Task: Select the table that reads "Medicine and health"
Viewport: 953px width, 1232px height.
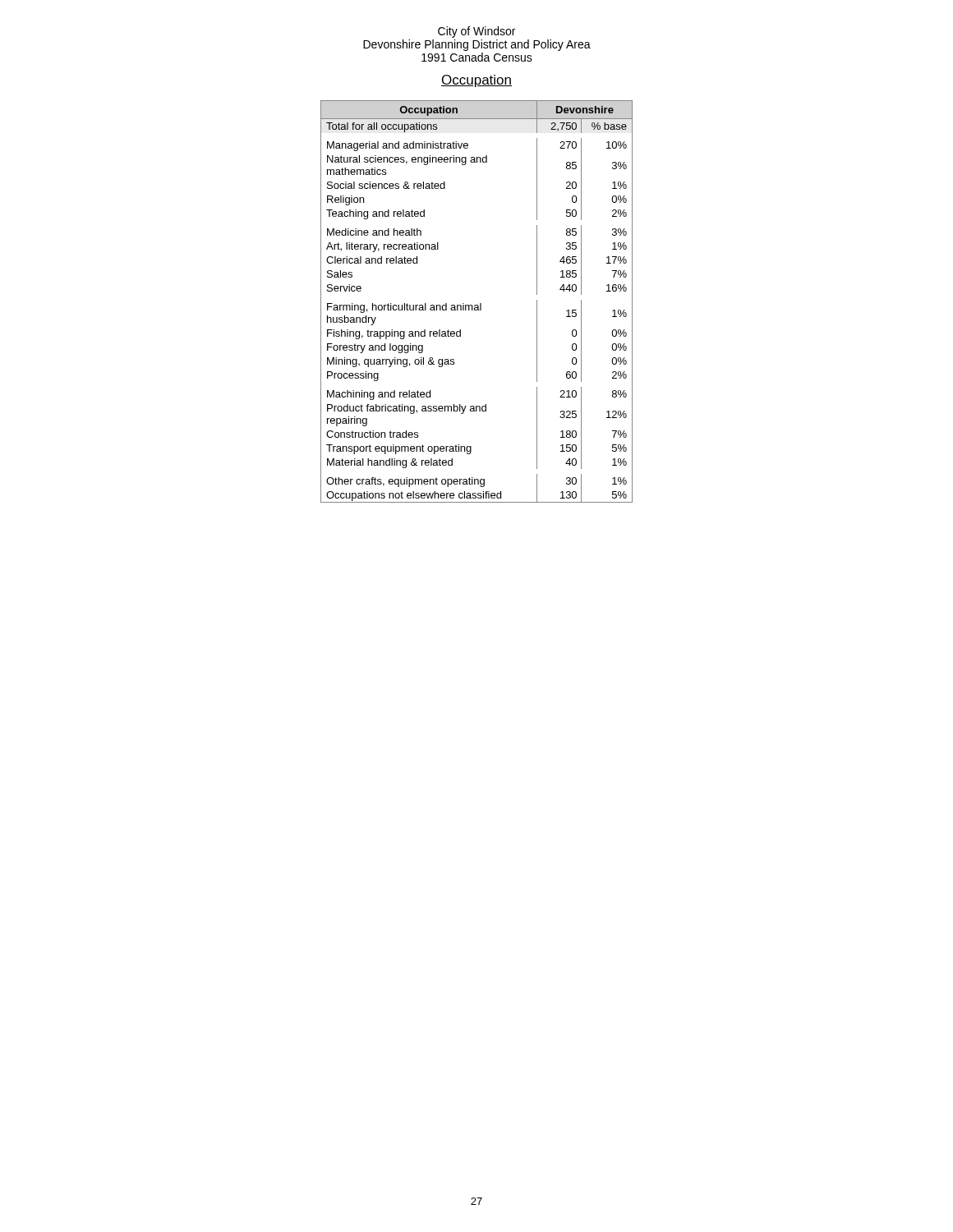Action: click(476, 301)
